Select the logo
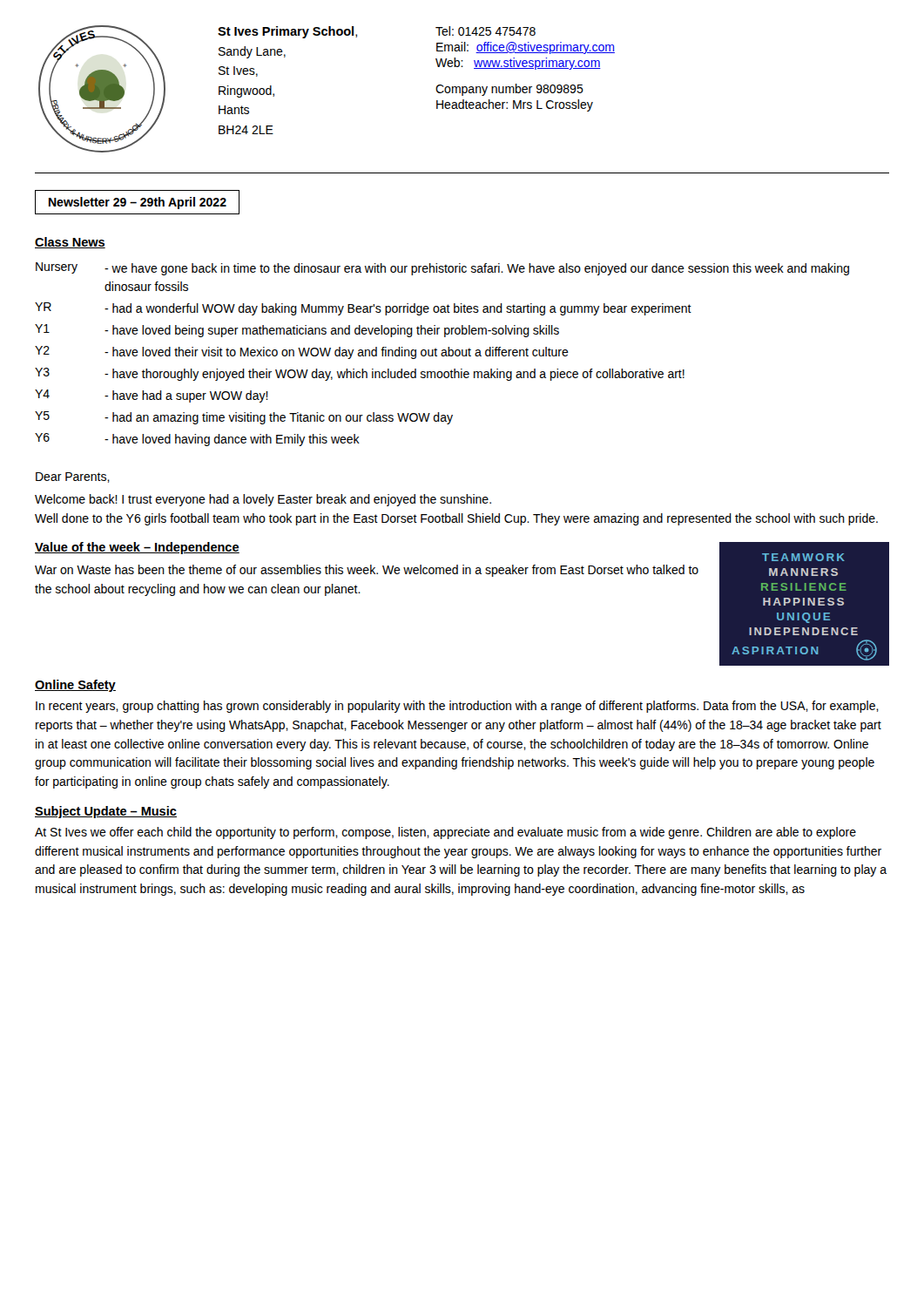Viewport: 924px width, 1307px height. pyautogui.click(x=105, y=90)
